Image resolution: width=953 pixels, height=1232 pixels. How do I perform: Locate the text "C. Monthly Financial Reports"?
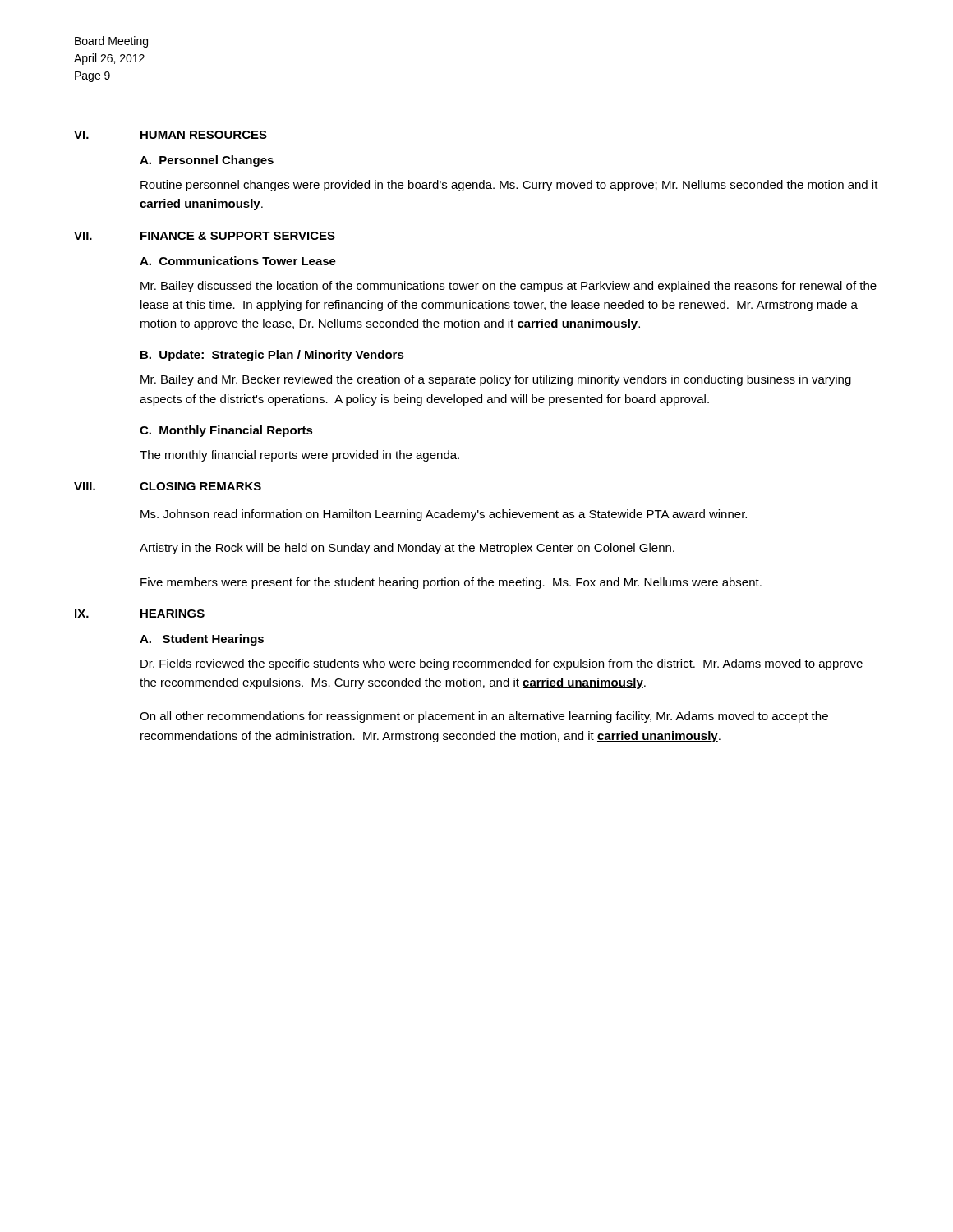tap(226, 430)
